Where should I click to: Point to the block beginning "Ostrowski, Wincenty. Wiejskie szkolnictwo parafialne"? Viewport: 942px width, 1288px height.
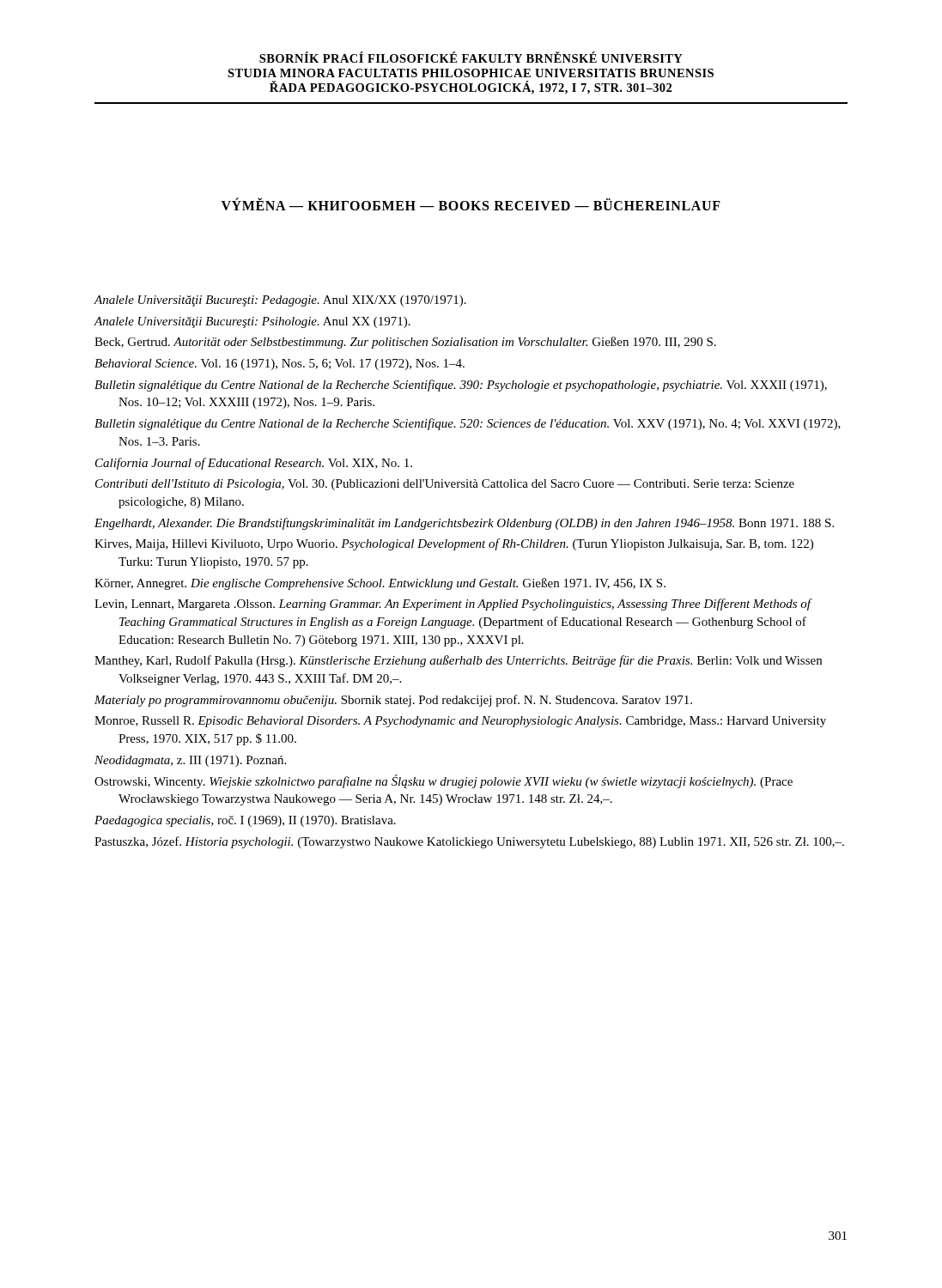444,790
